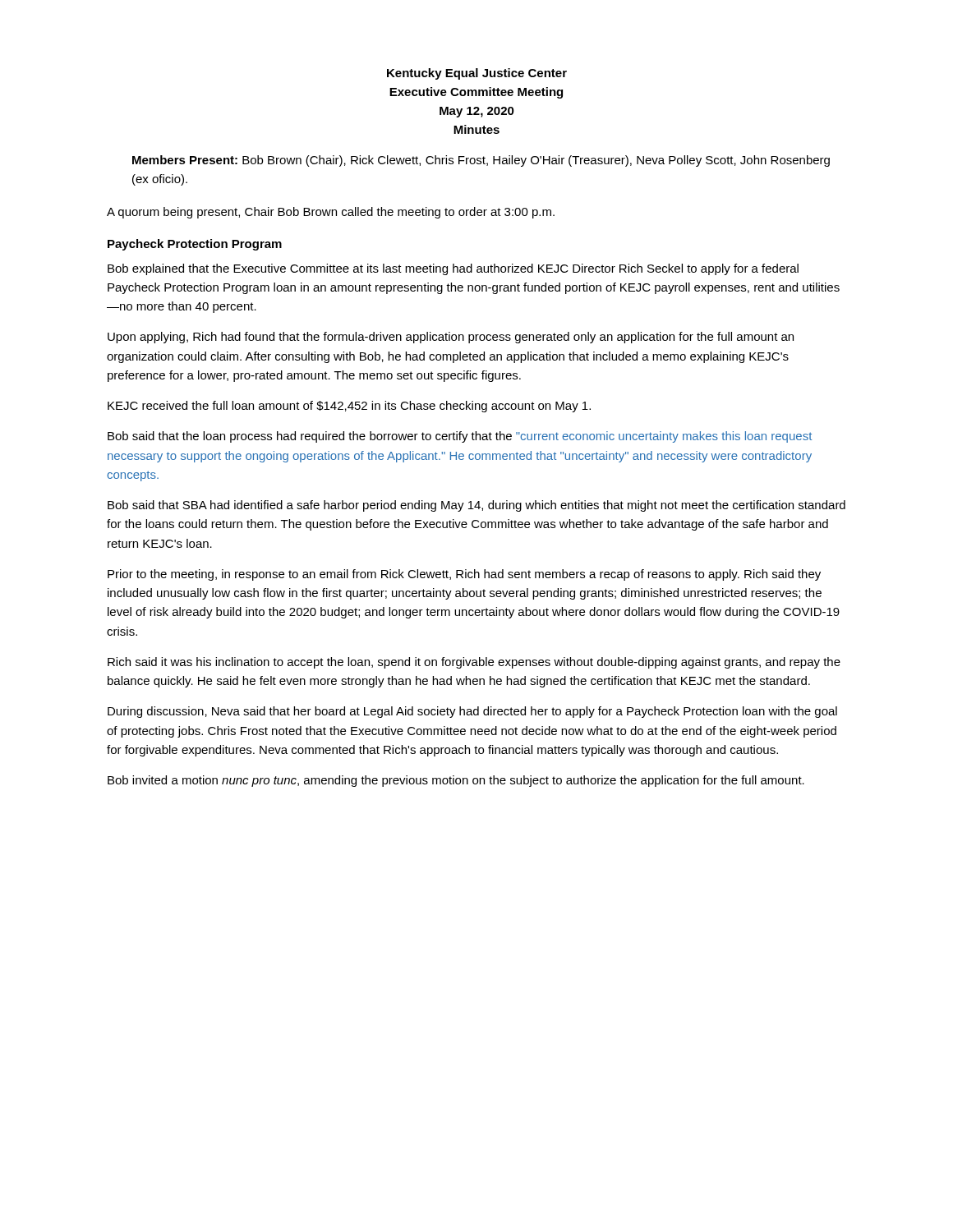Screen dimensions: 1232x953
Task: Point to the block beginning "A quorum being"
Action: (331, 211)
